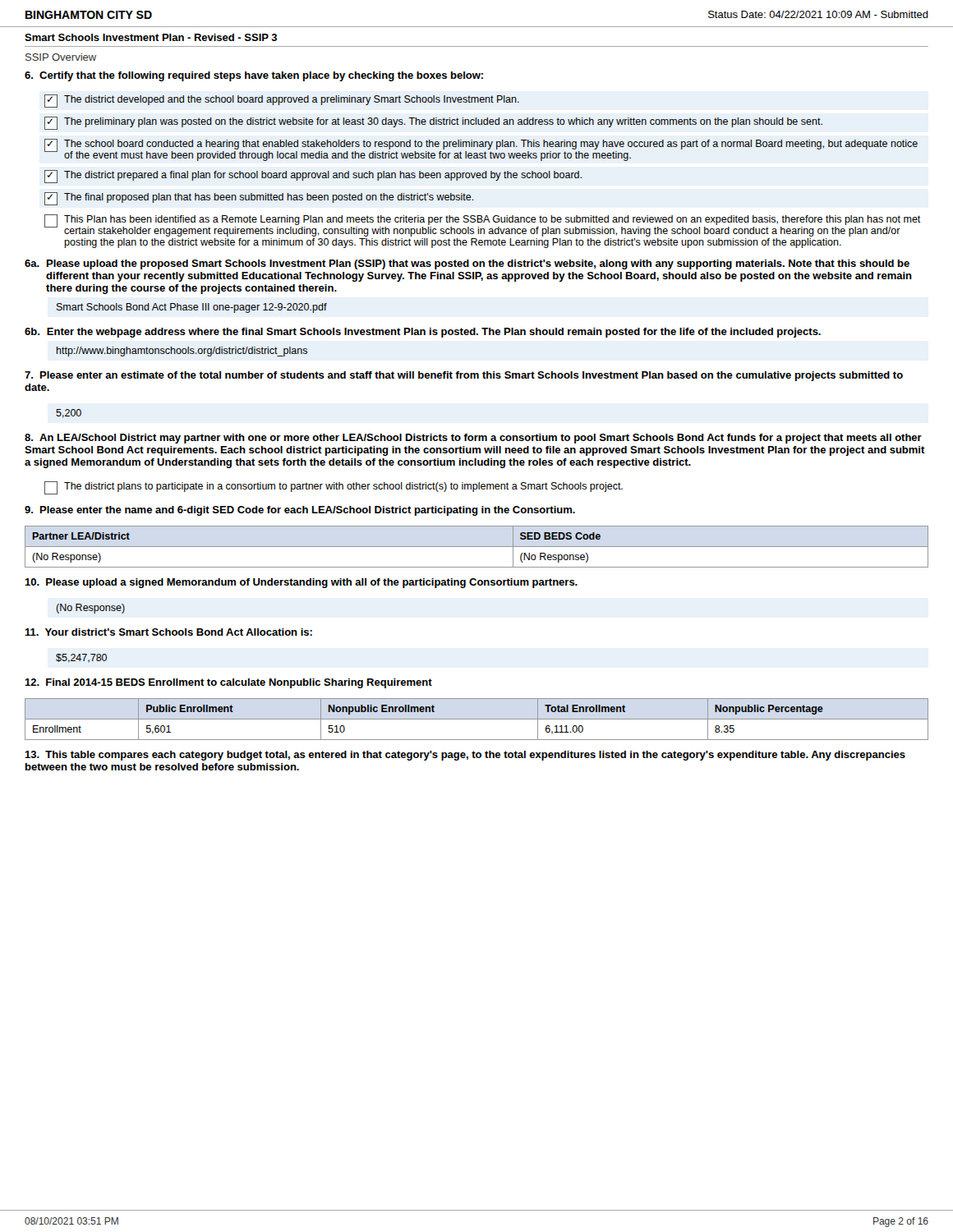Locate the block of text that opens with "An LEA/School District"

475,450
